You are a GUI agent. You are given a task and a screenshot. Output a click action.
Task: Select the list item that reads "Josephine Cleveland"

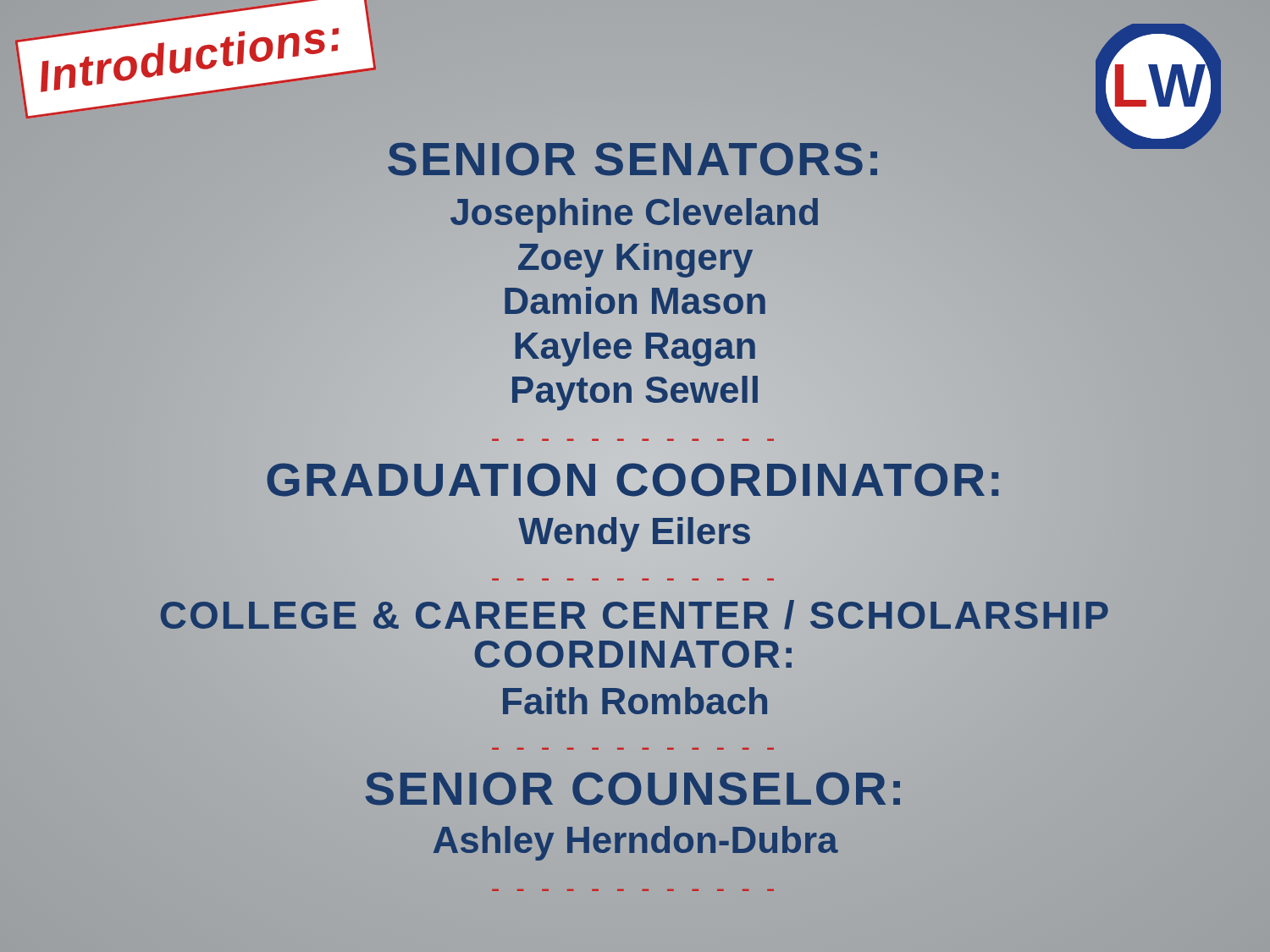point(635,212)
